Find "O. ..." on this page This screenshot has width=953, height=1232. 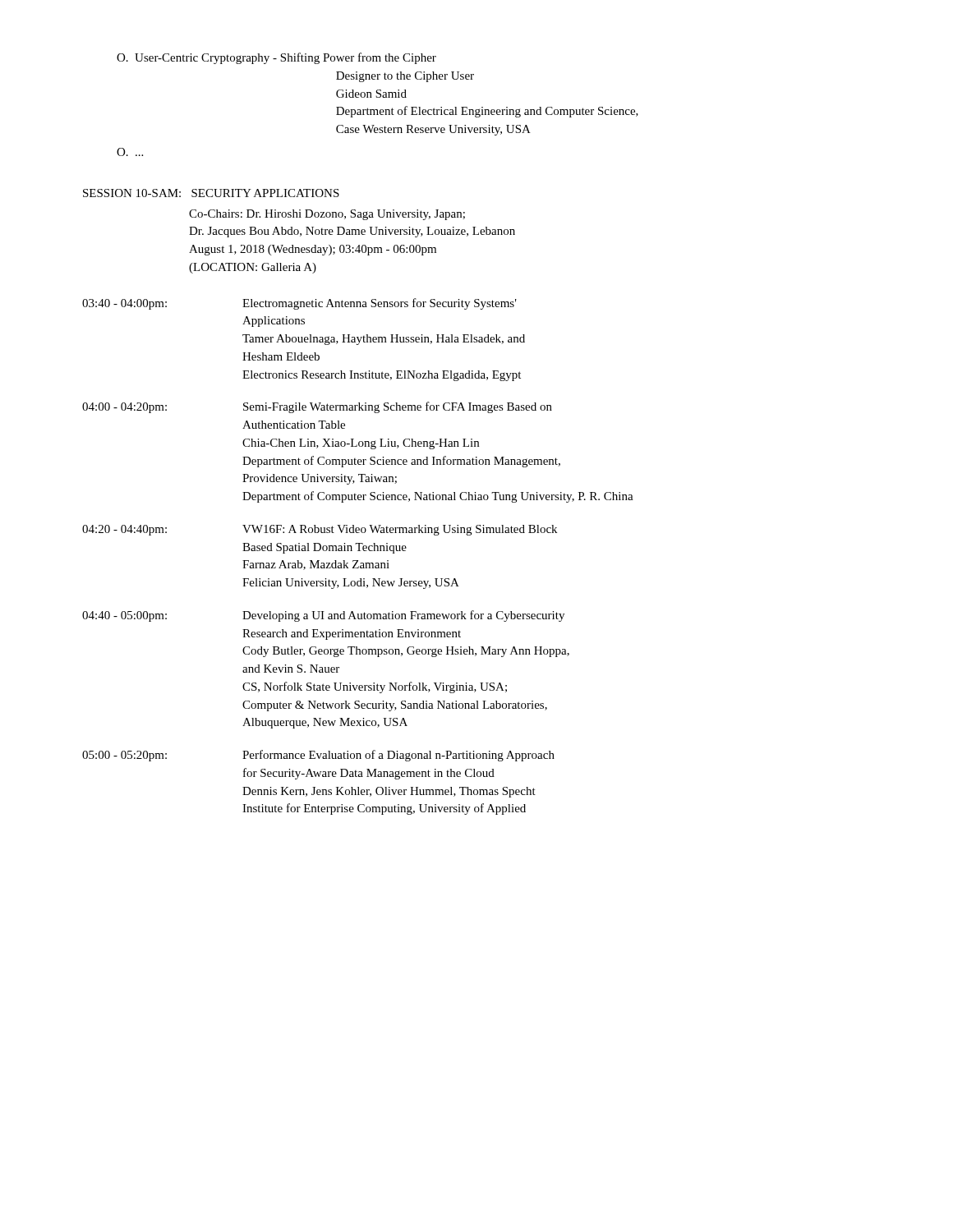[x=130, y=152]
